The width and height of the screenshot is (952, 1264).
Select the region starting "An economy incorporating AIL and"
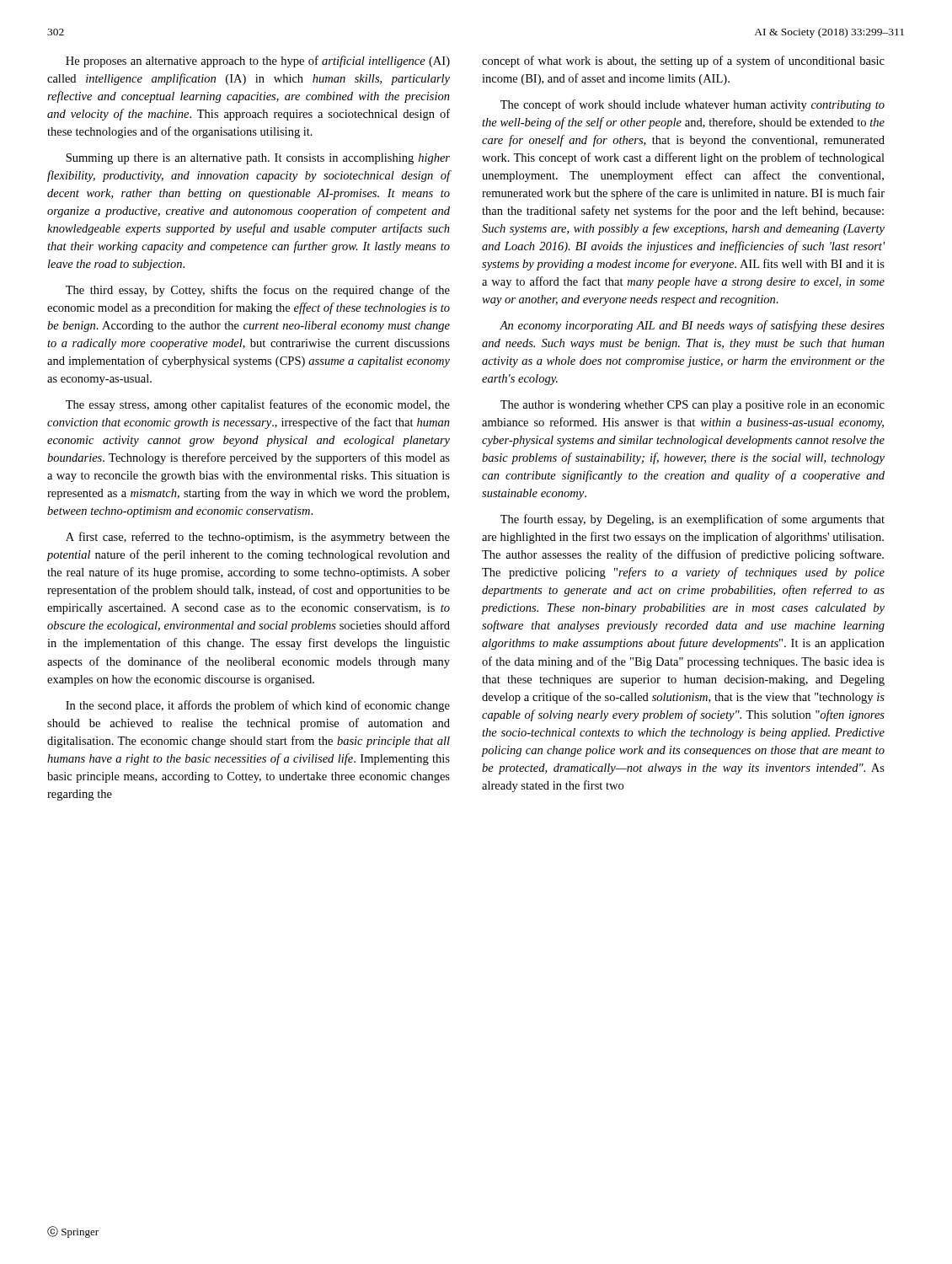click(x=683, y=352)
